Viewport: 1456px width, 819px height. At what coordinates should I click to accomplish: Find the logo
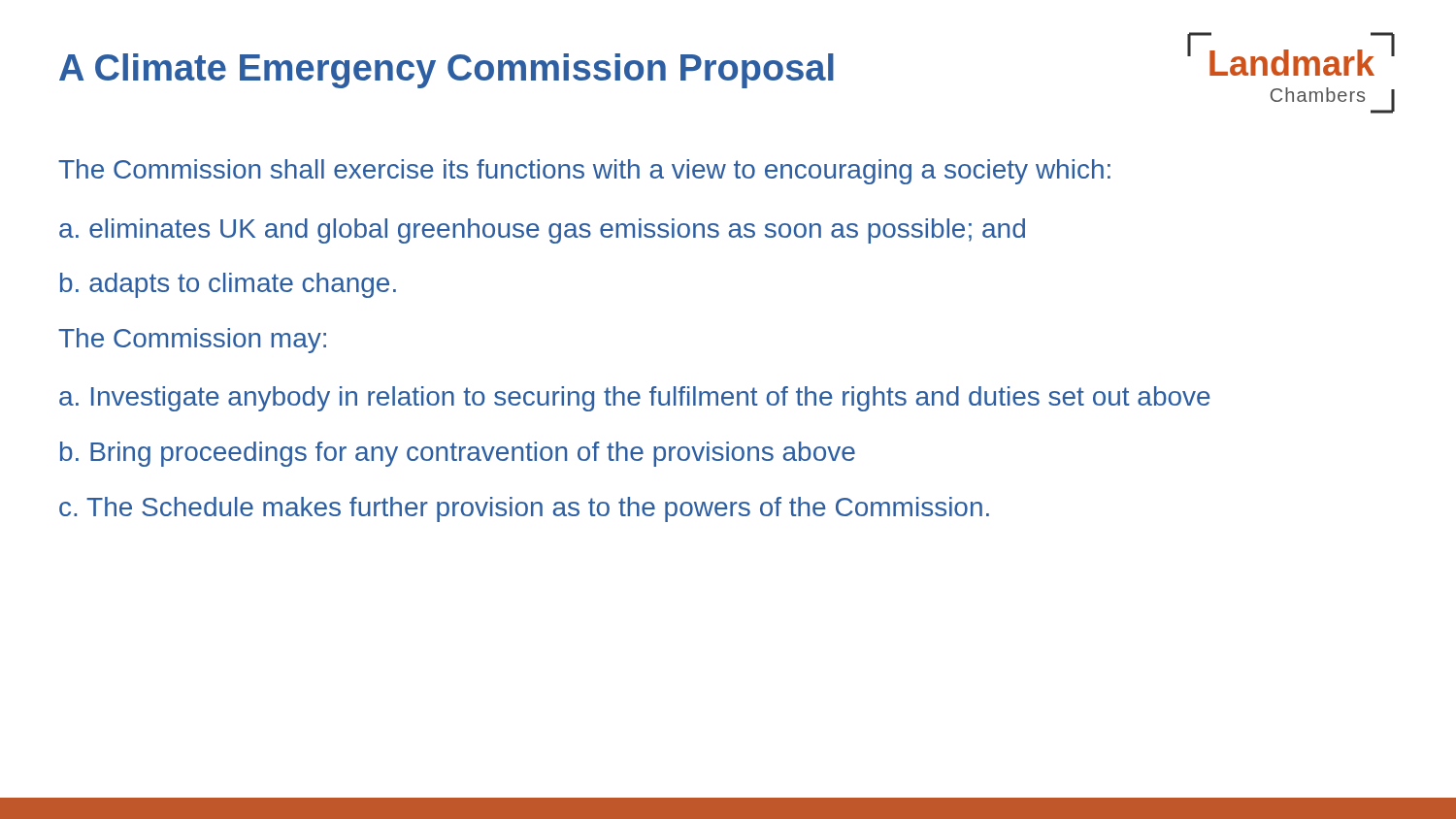(1291, 75)
